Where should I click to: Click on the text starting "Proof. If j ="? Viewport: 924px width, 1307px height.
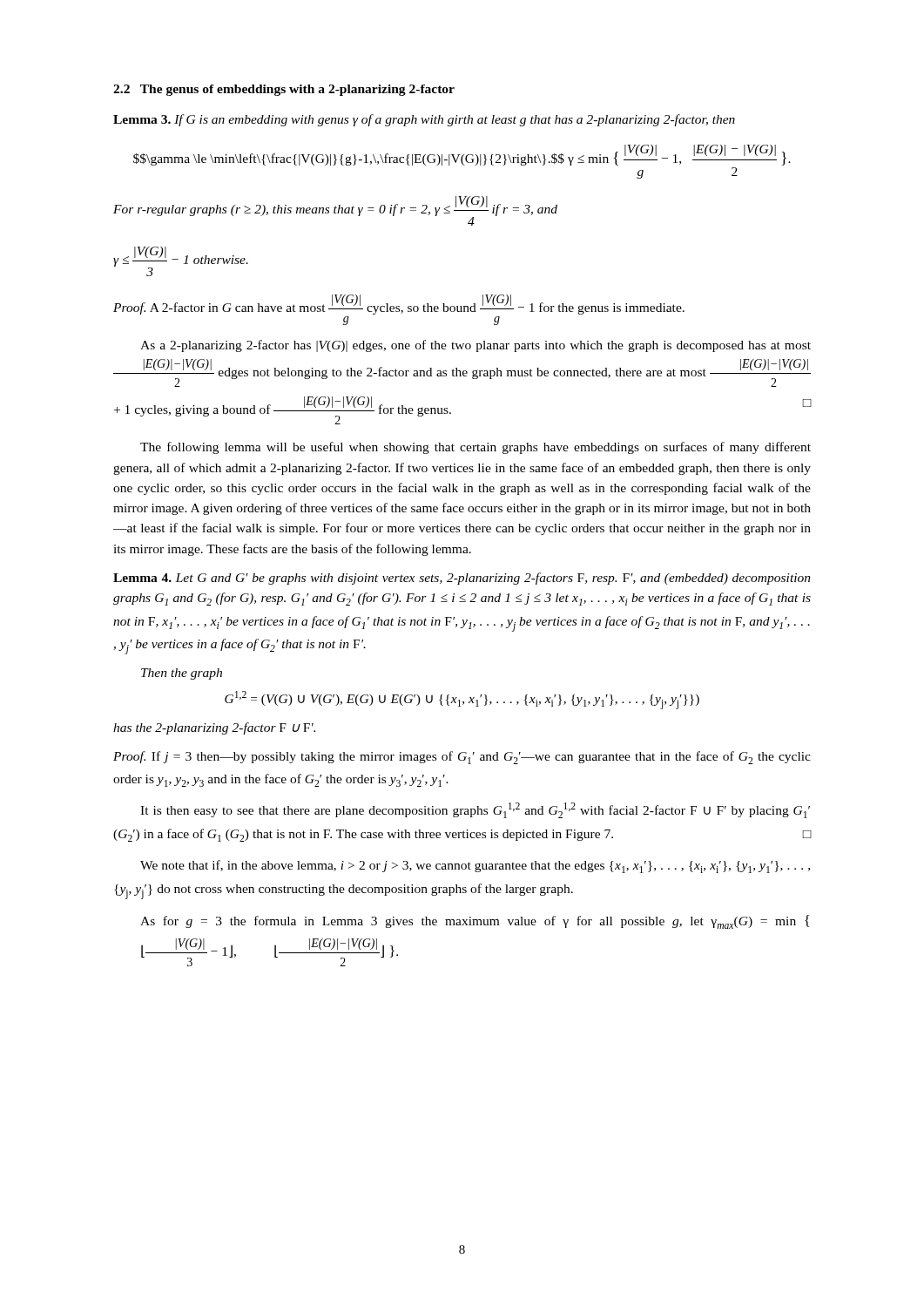(x=462, y=758)
